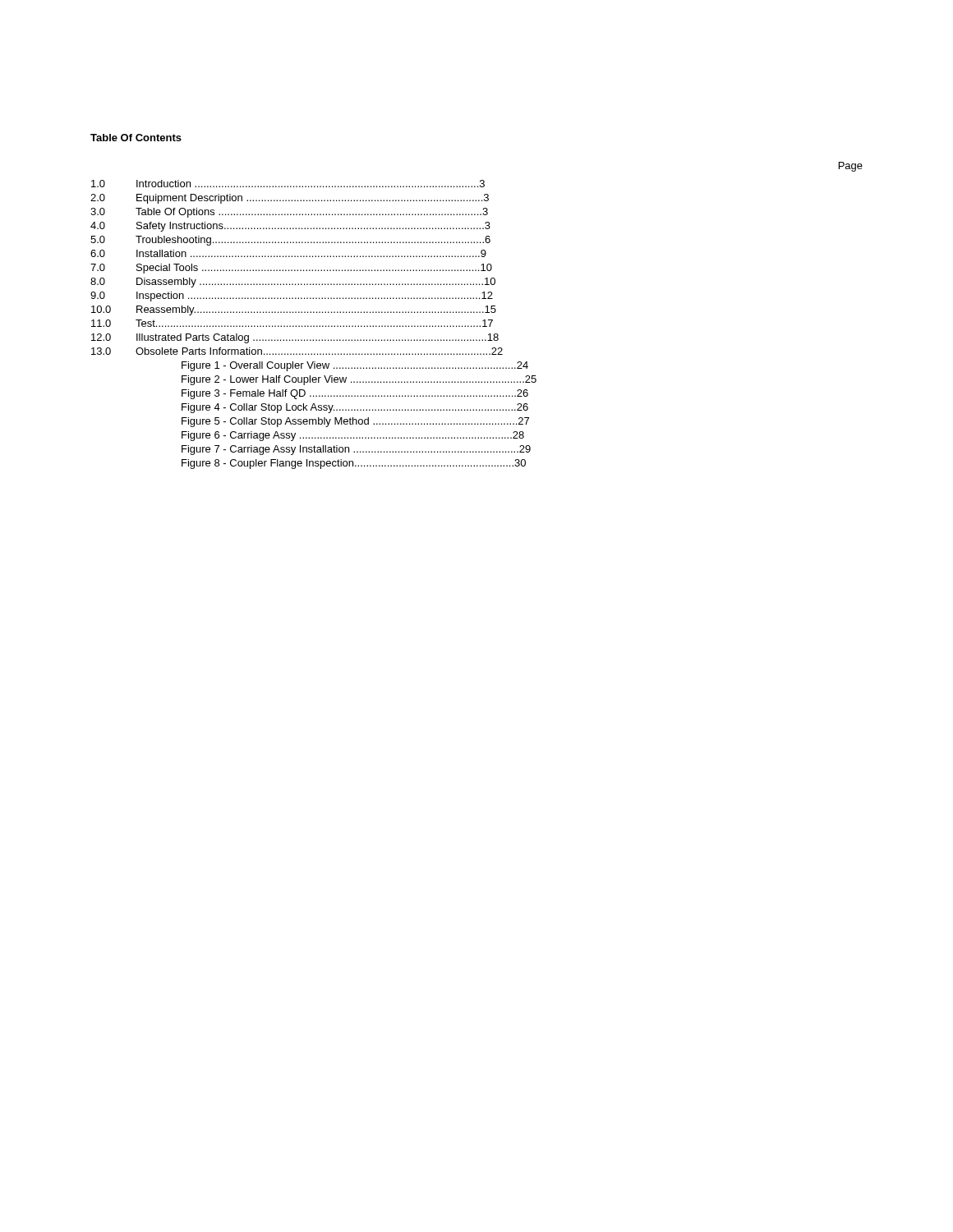Image resolution: width=953 pixels, height=1232 pixels.
Task: Click the table
Action: point(476,314)
